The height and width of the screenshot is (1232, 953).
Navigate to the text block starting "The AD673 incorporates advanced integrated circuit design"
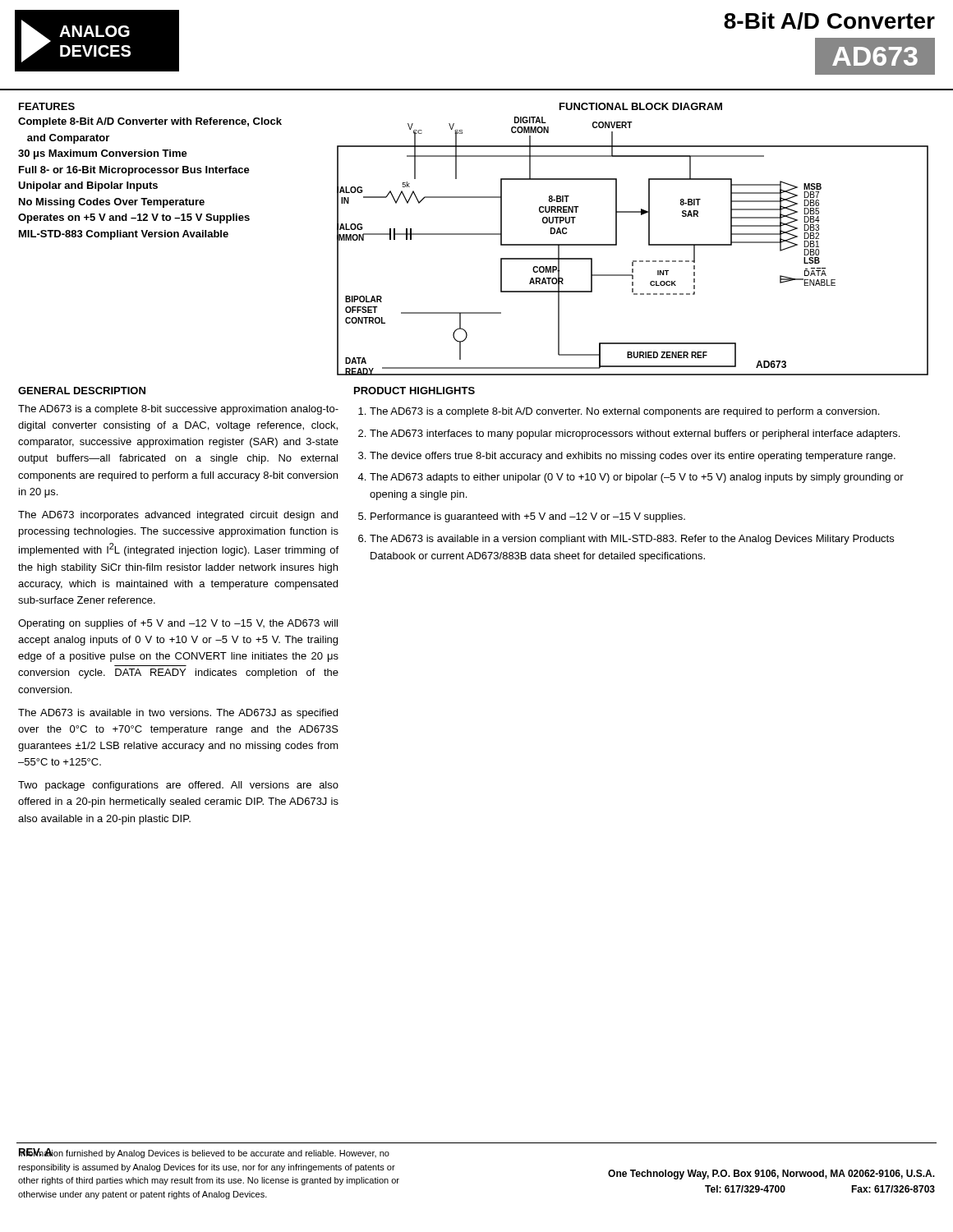point(178,557)
